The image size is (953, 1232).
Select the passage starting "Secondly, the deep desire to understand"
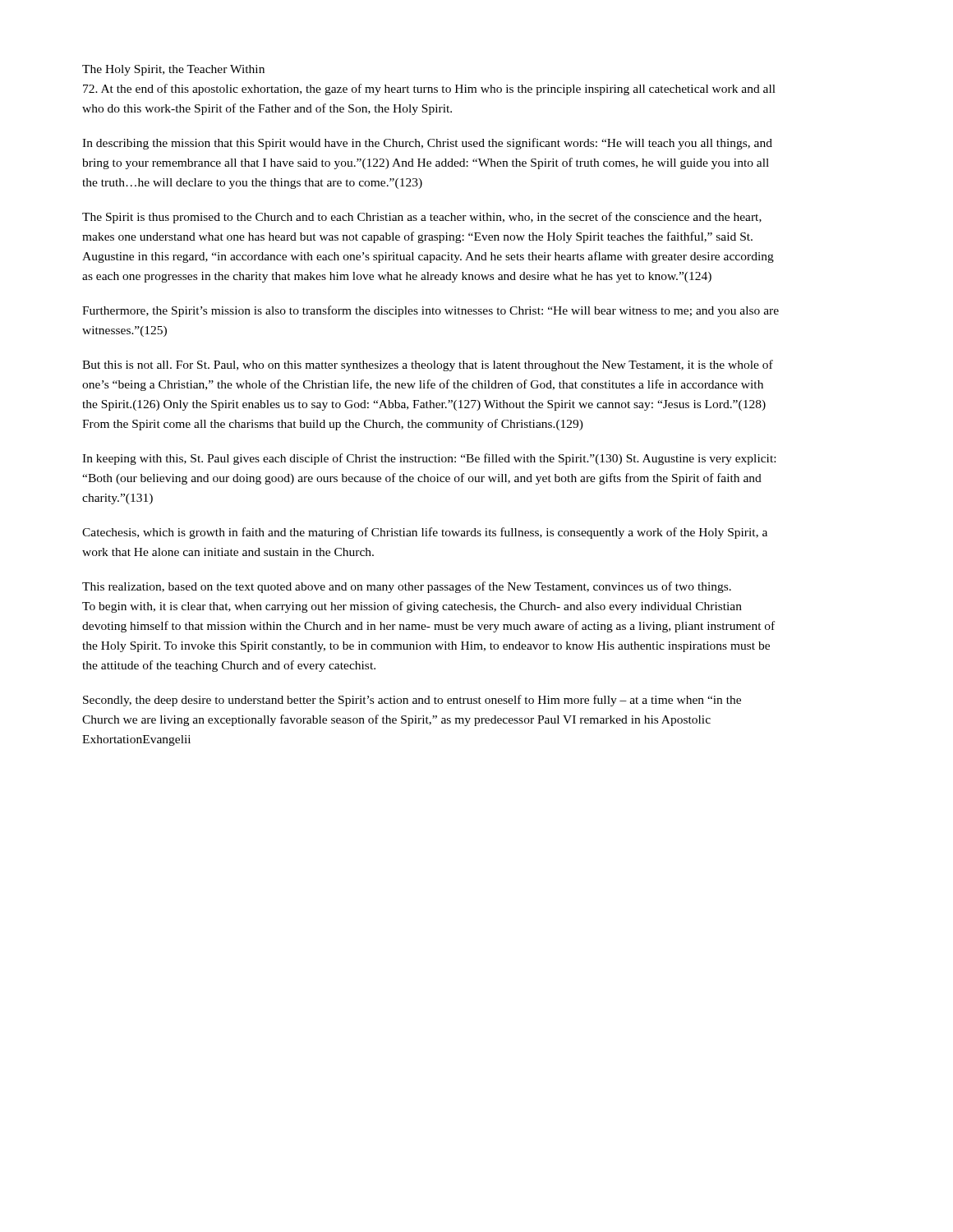412,719
